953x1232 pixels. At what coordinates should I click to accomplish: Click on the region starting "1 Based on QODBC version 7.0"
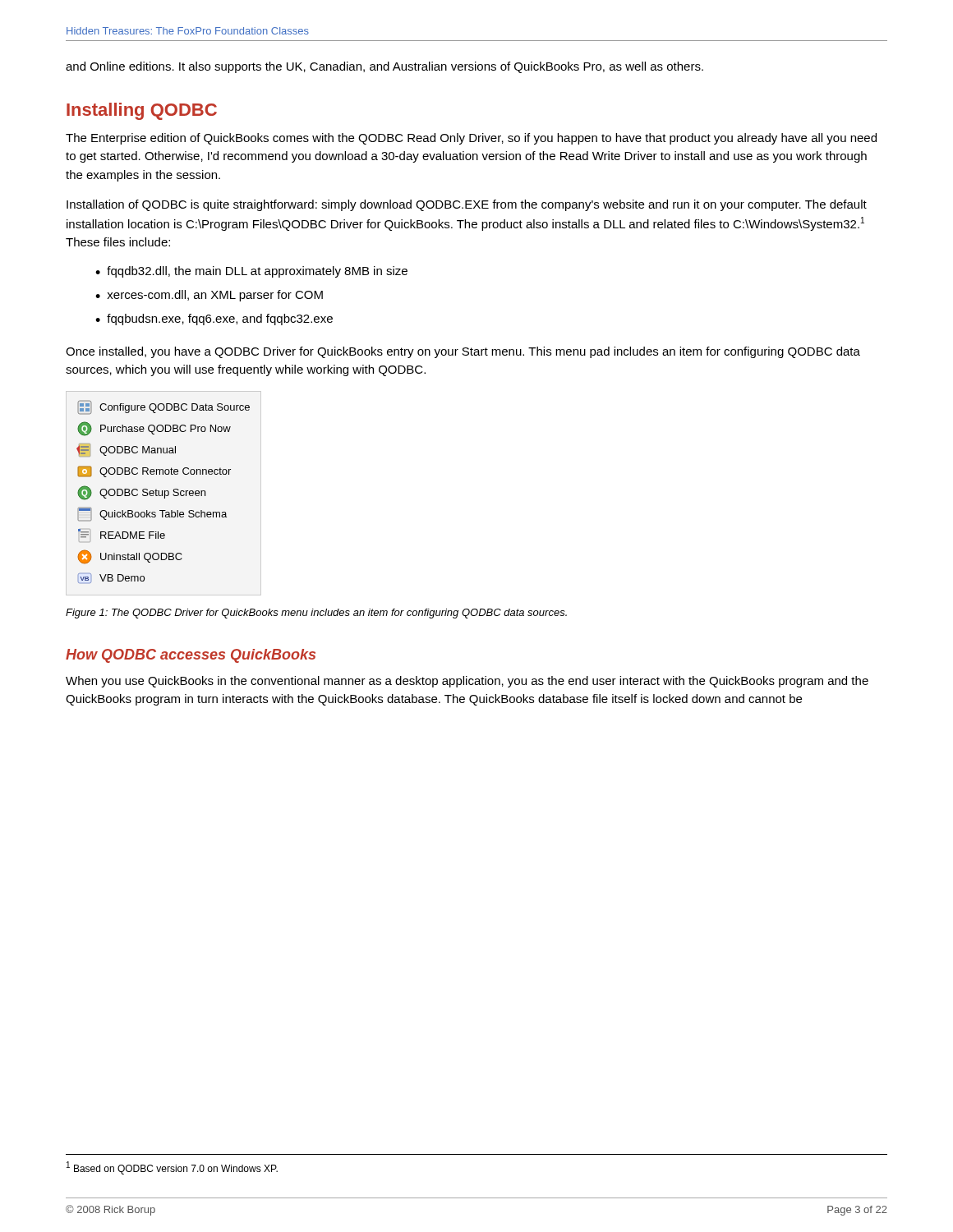point(172,1168)
